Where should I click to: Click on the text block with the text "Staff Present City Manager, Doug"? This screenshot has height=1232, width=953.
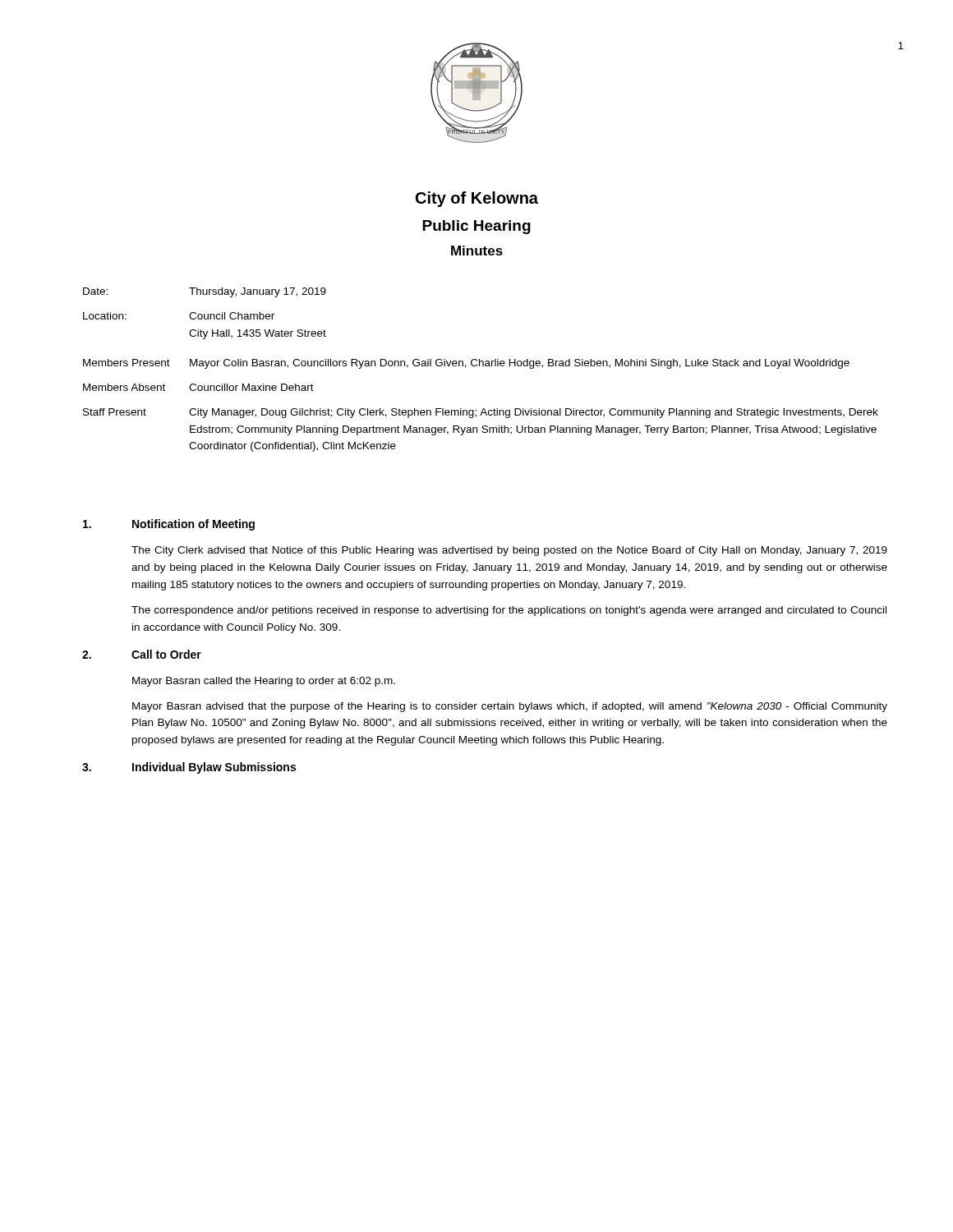[x=485, y=429]
